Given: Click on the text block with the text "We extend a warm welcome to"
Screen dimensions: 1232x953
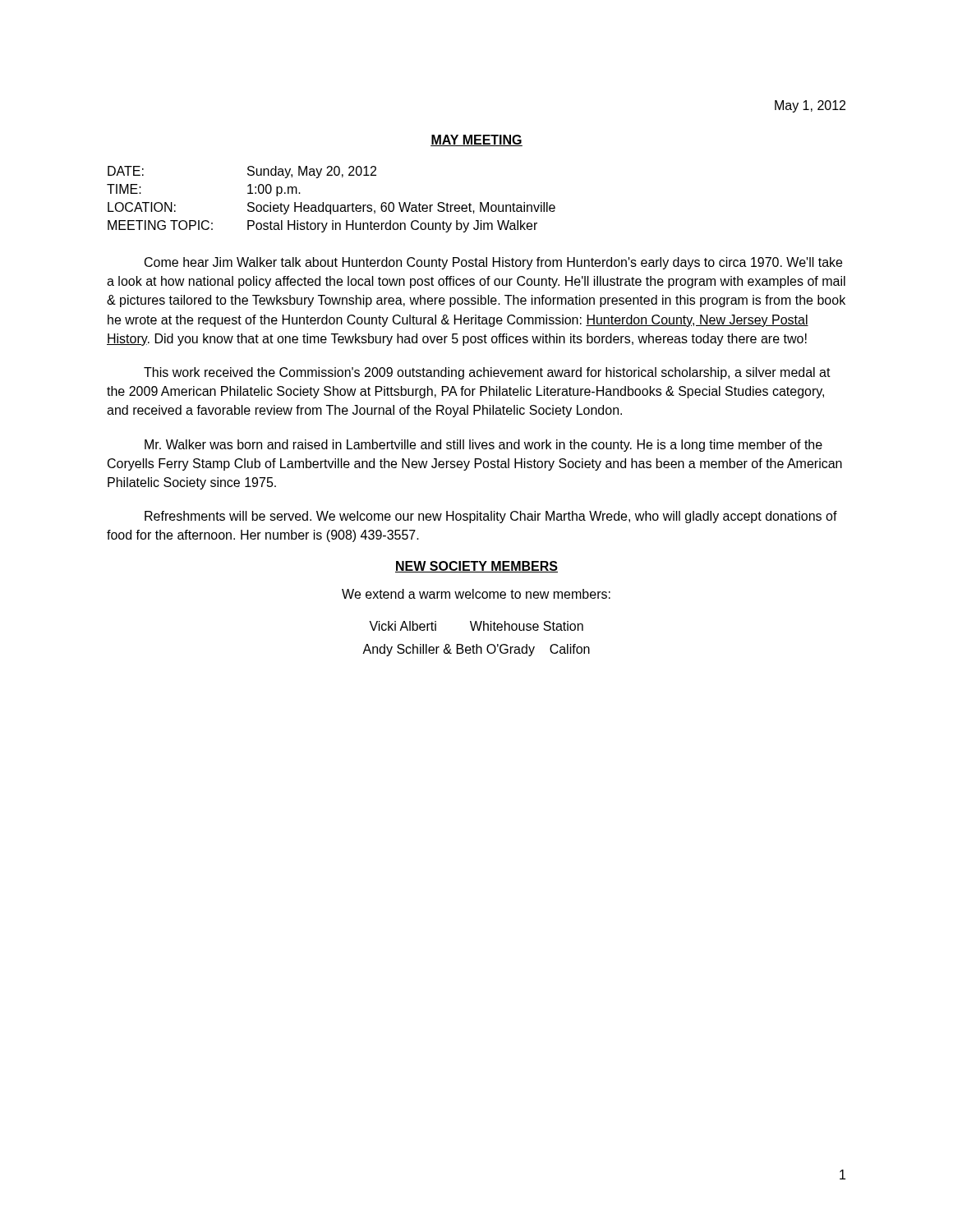Looking at the screenshot, I should pos(476,595).
